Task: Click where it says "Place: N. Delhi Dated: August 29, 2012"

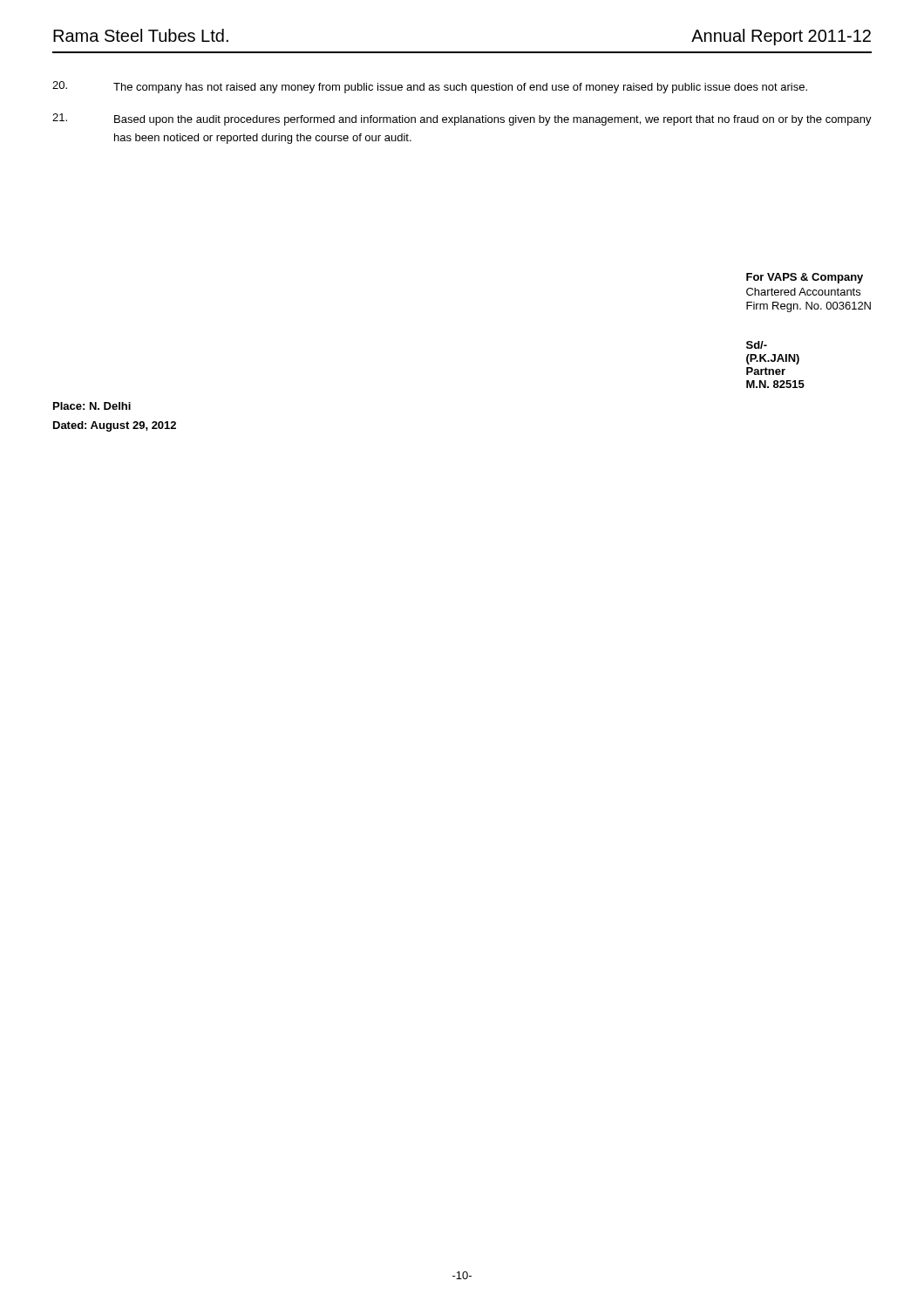Action: tap(114, 416)
